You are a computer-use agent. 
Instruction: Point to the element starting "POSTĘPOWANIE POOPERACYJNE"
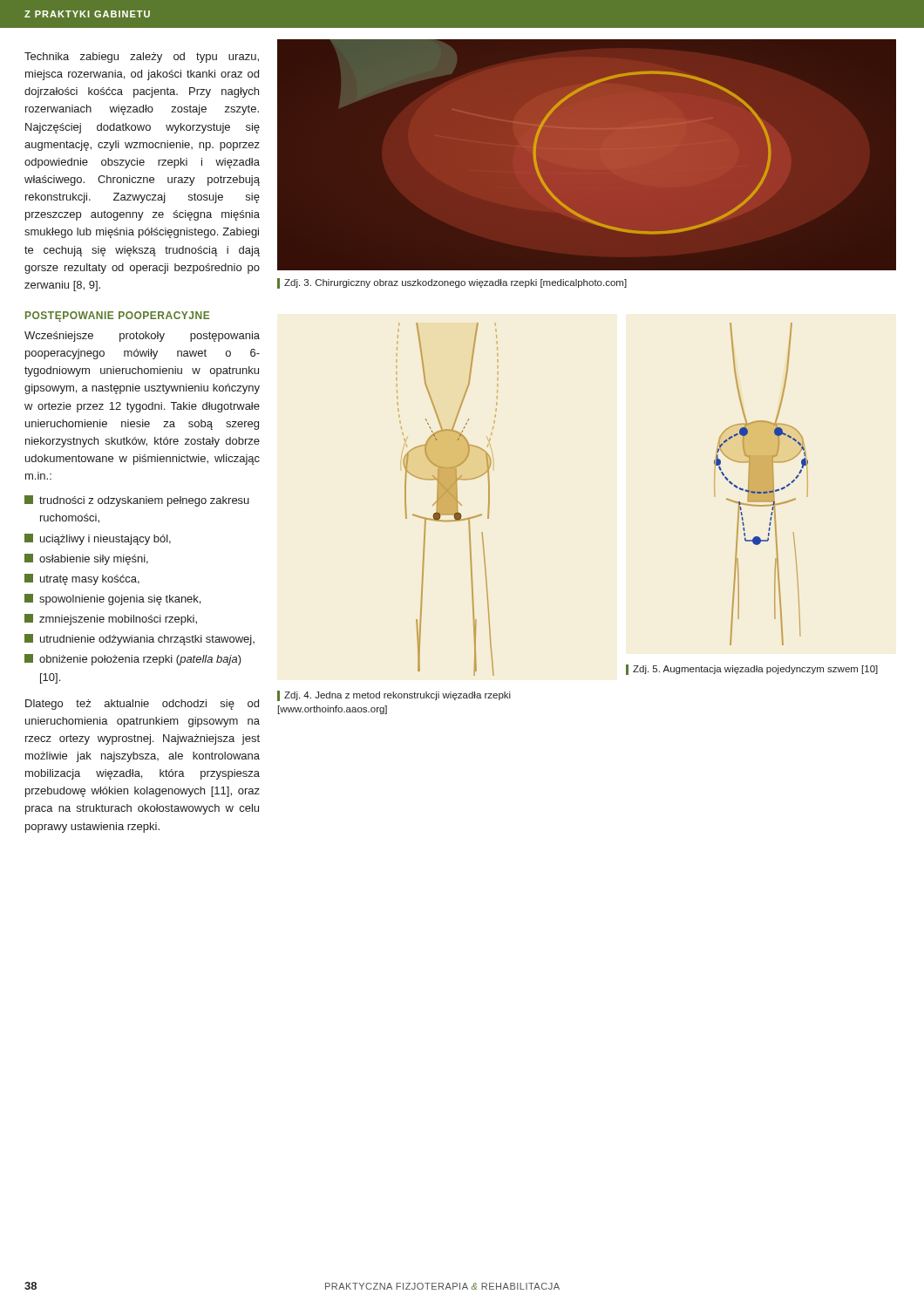click(117, 316)
